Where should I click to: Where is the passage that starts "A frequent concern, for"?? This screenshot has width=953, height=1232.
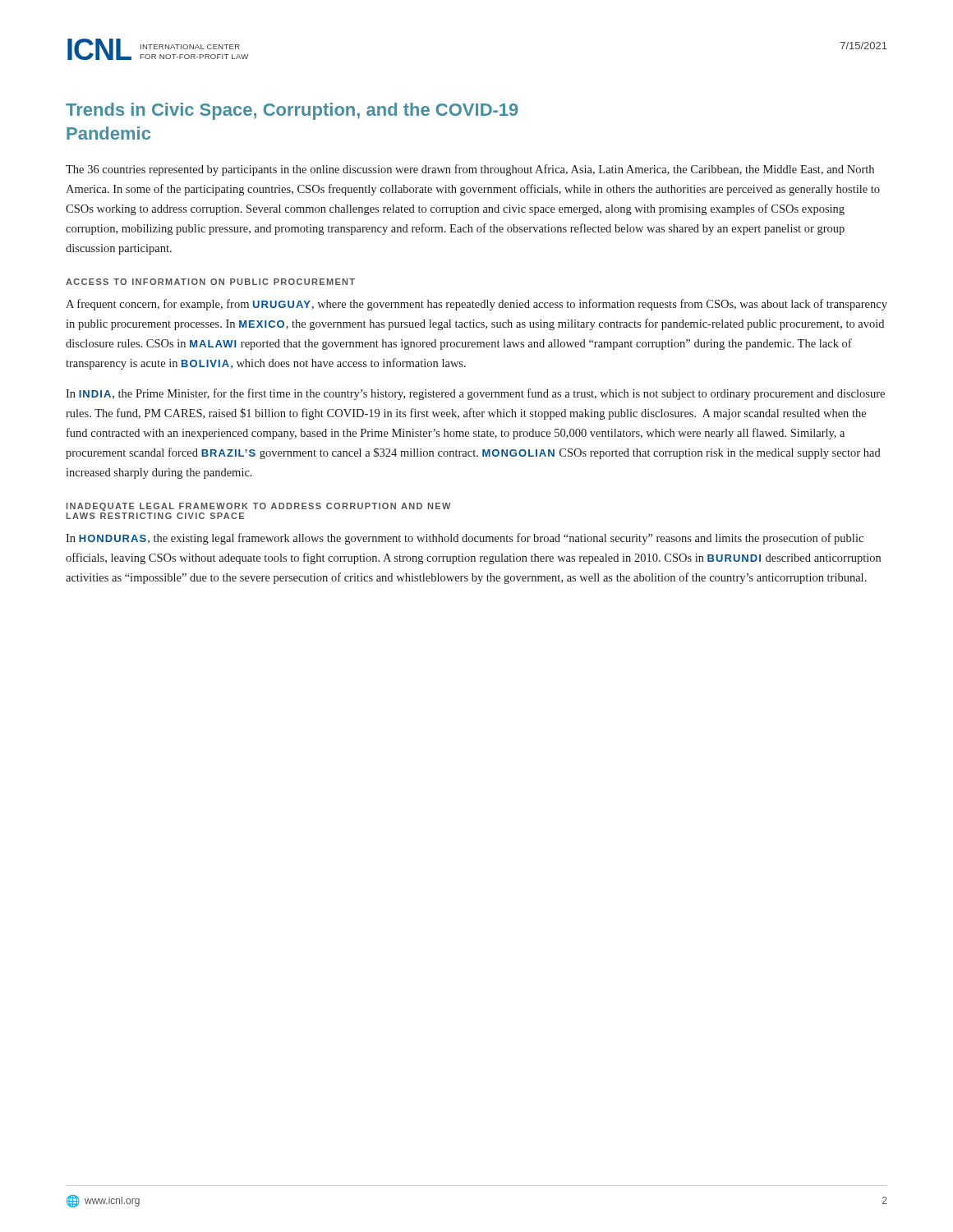(x=476, y=333)
